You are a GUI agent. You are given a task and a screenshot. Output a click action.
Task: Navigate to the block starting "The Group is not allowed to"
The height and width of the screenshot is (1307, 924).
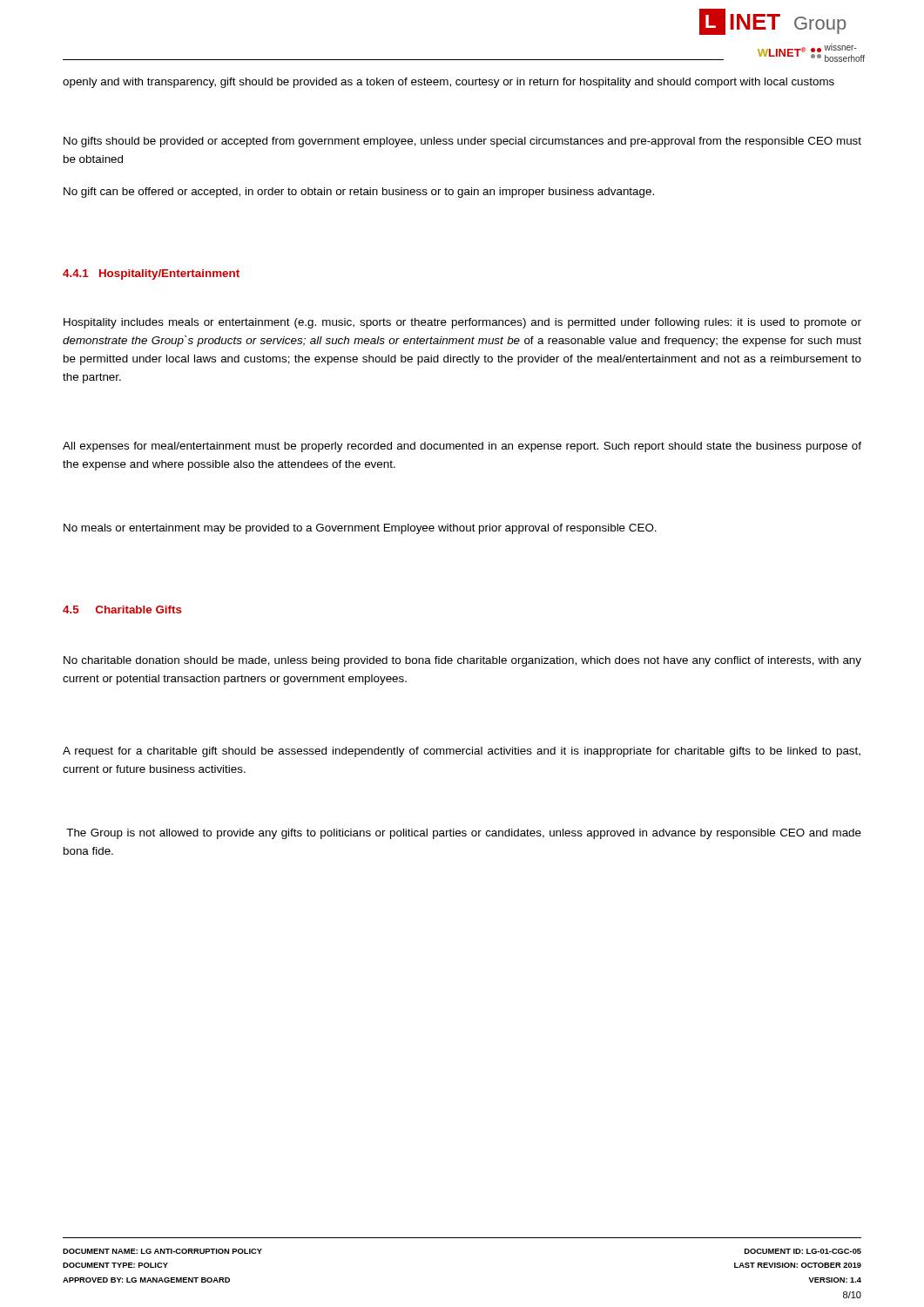[x=462, y=842]
